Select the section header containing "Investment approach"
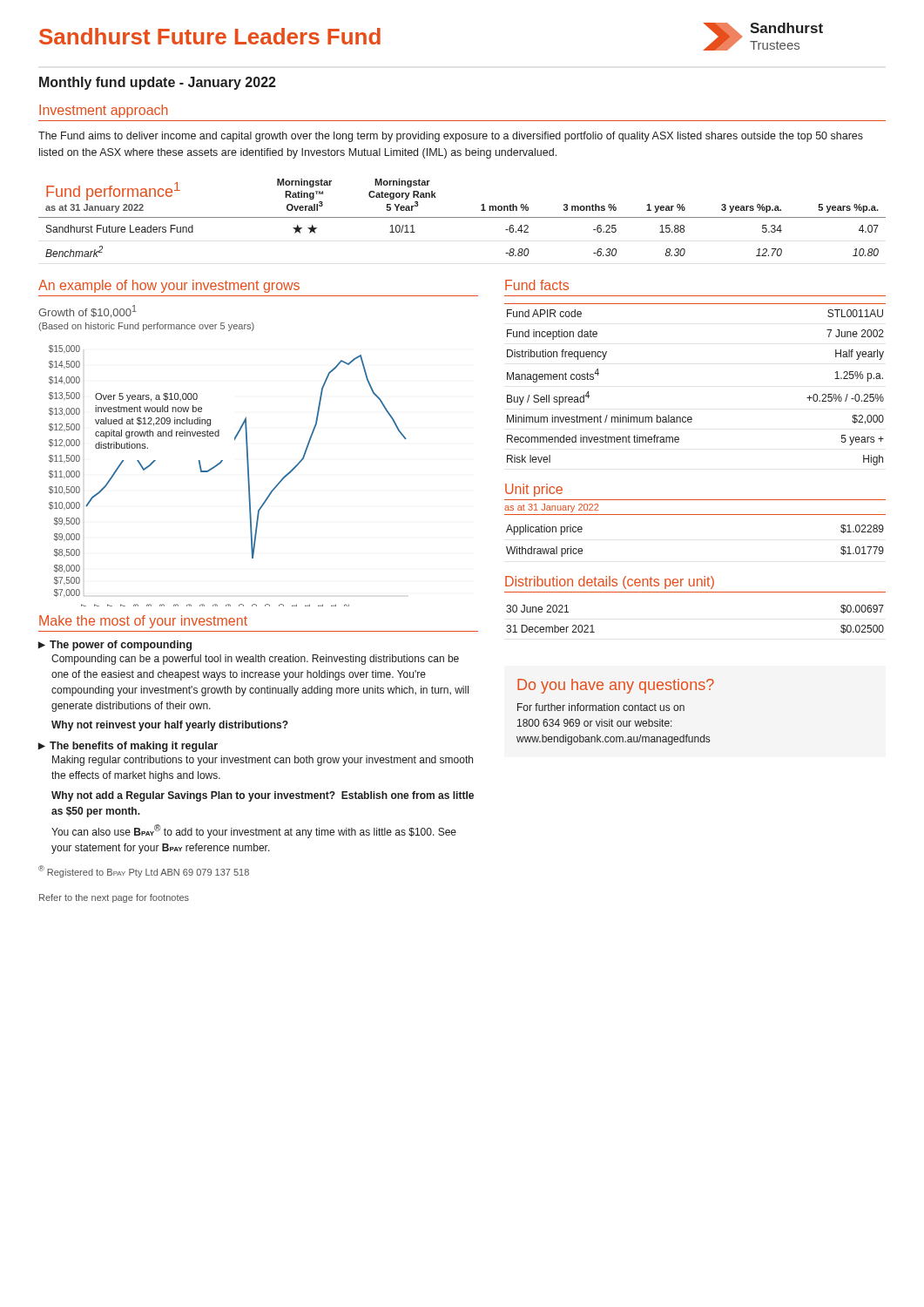 (x=103, y=110)
